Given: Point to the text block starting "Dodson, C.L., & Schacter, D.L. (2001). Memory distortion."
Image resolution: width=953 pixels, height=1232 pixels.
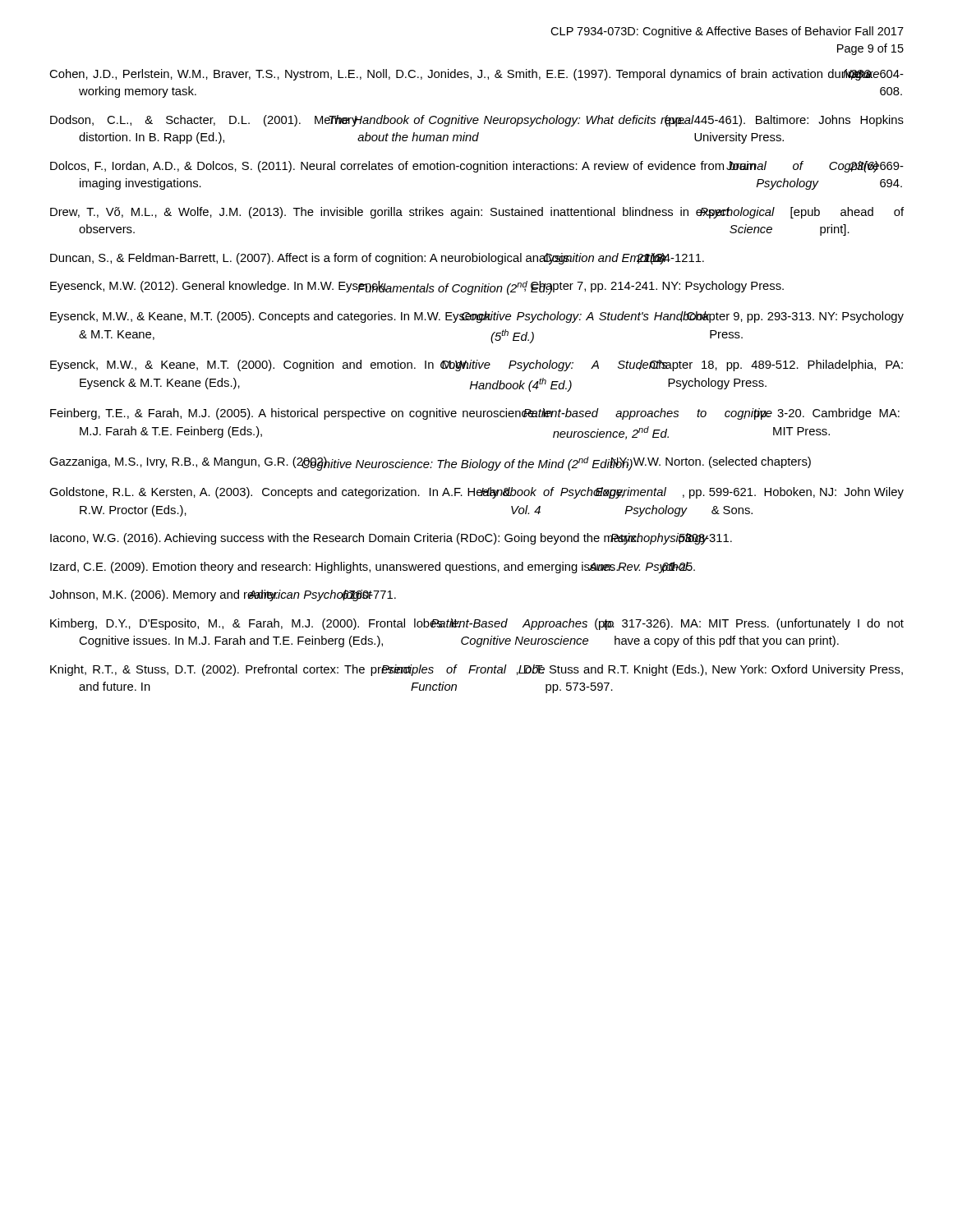Looking at the screenshot, I should click(x=476, y=129).
